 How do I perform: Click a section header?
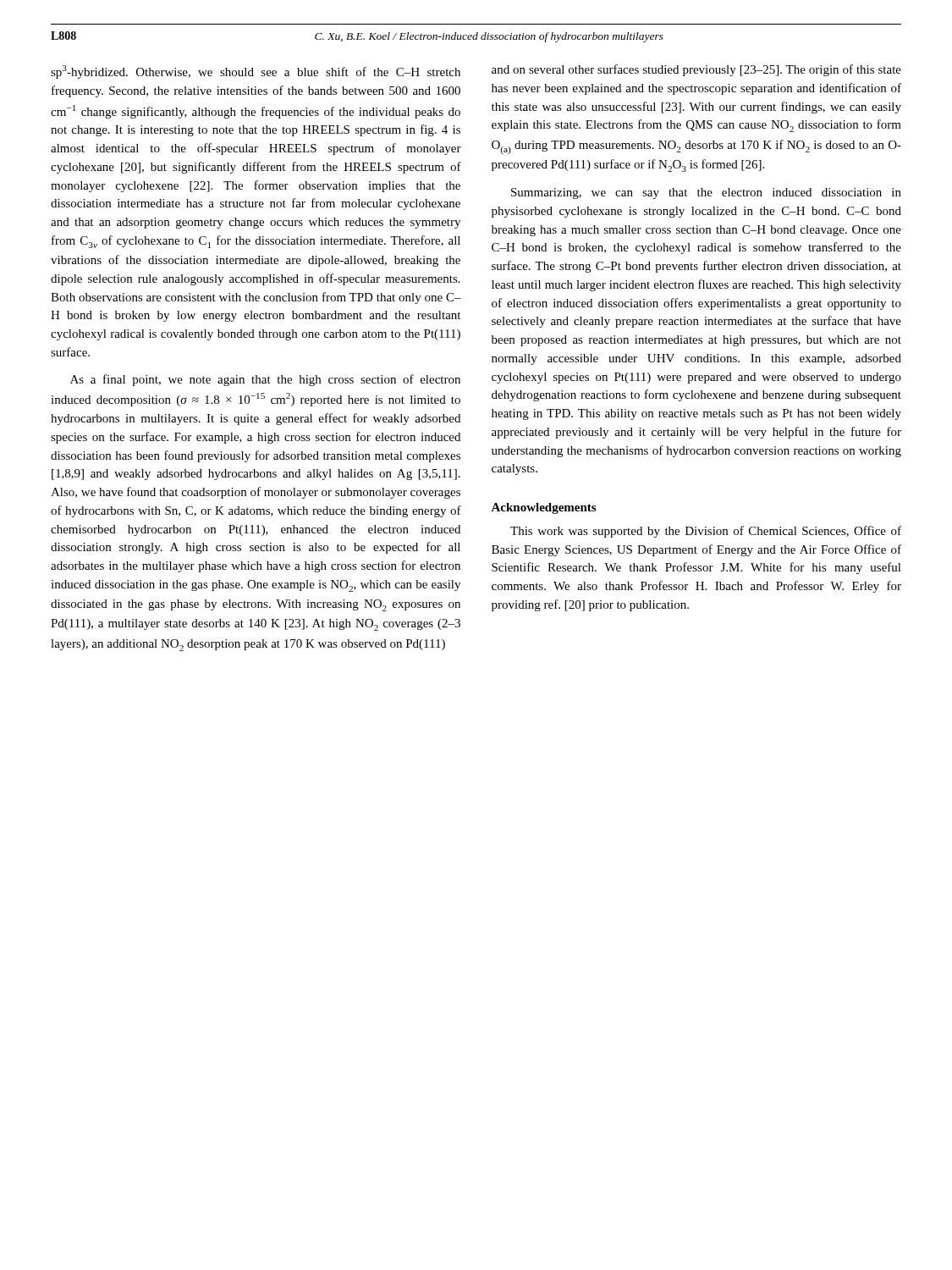pos(544,507)
